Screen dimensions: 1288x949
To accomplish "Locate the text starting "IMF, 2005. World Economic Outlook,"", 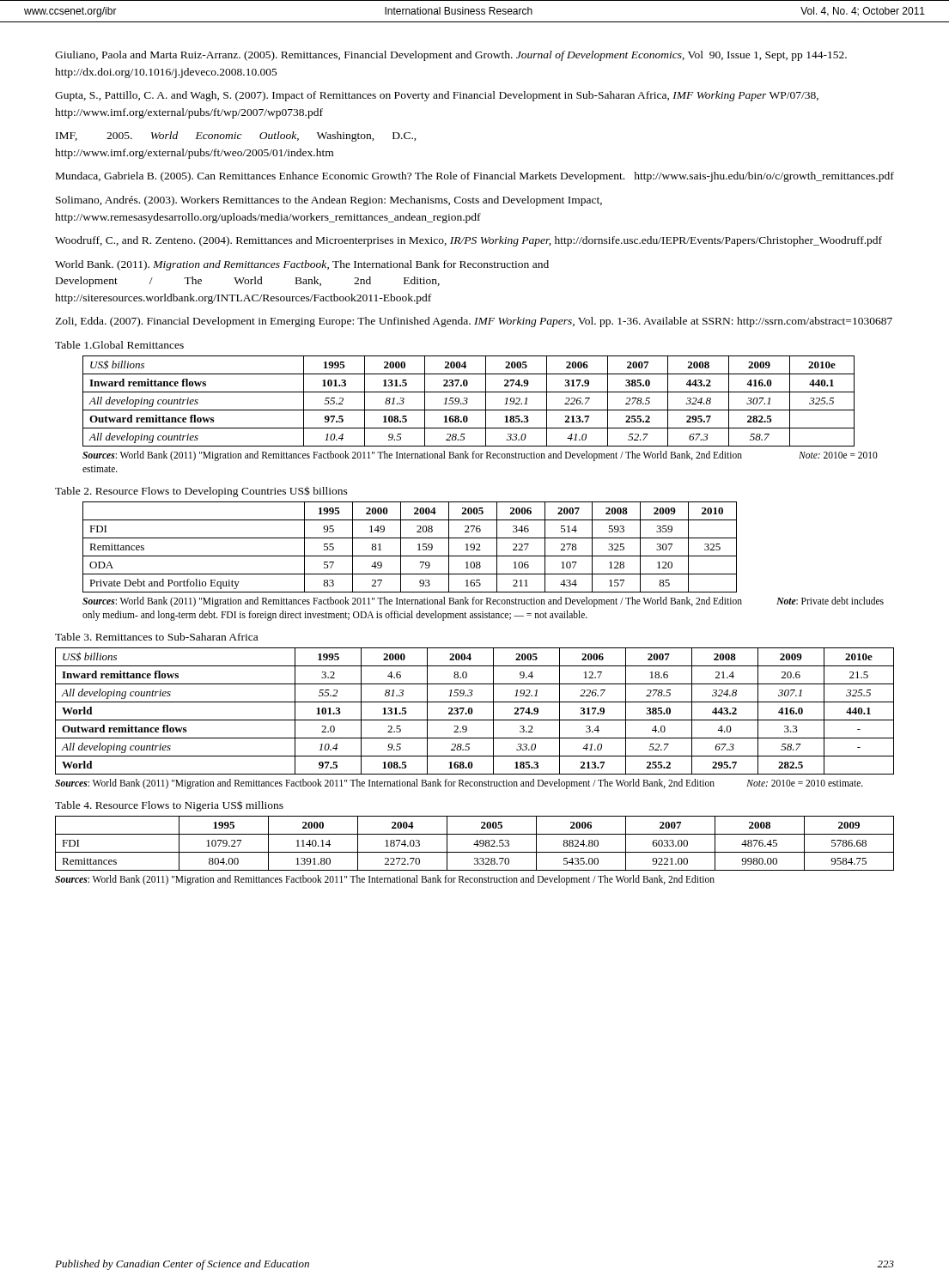I will 236,144.
